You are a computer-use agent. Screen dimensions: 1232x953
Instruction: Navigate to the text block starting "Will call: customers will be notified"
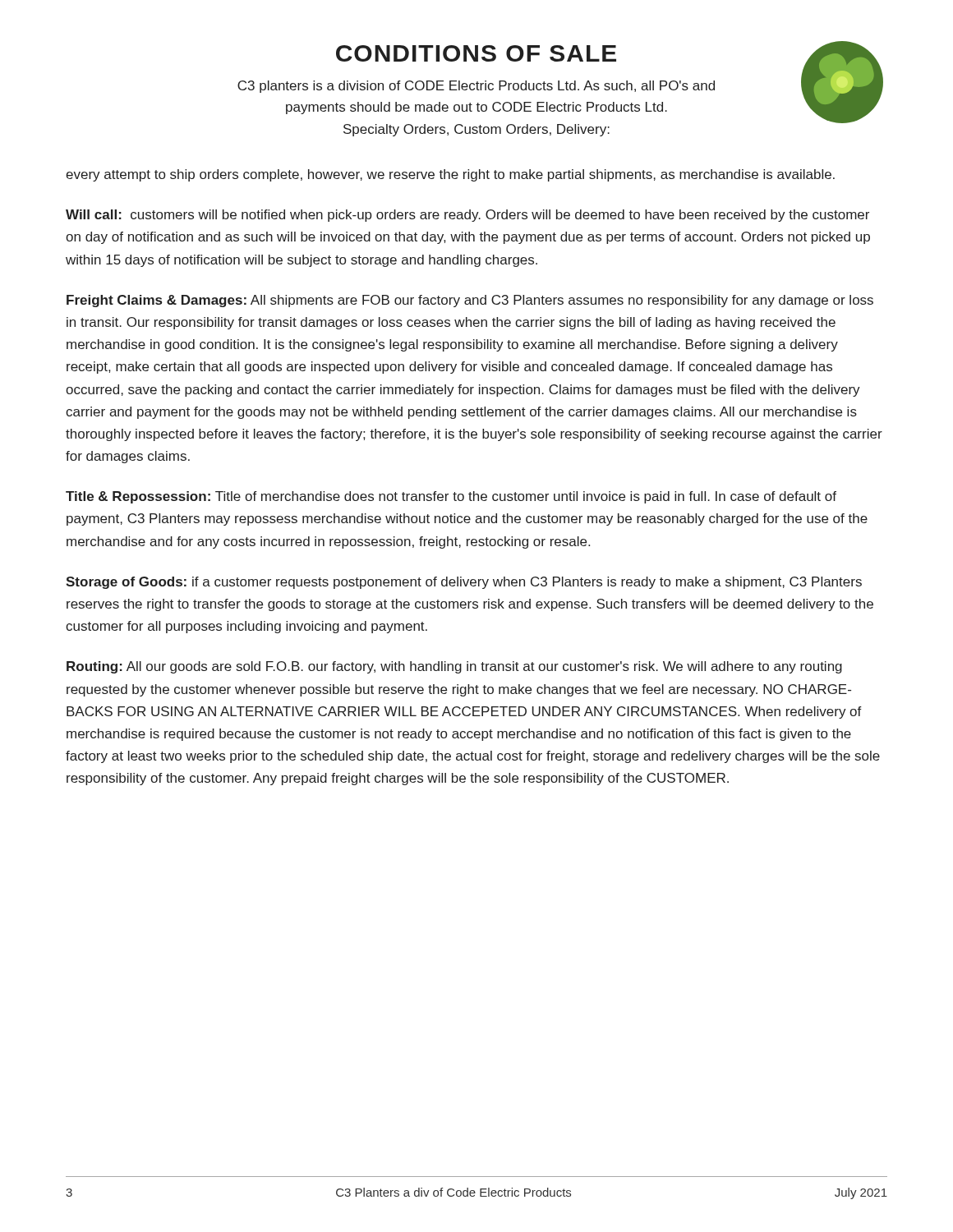468,237
